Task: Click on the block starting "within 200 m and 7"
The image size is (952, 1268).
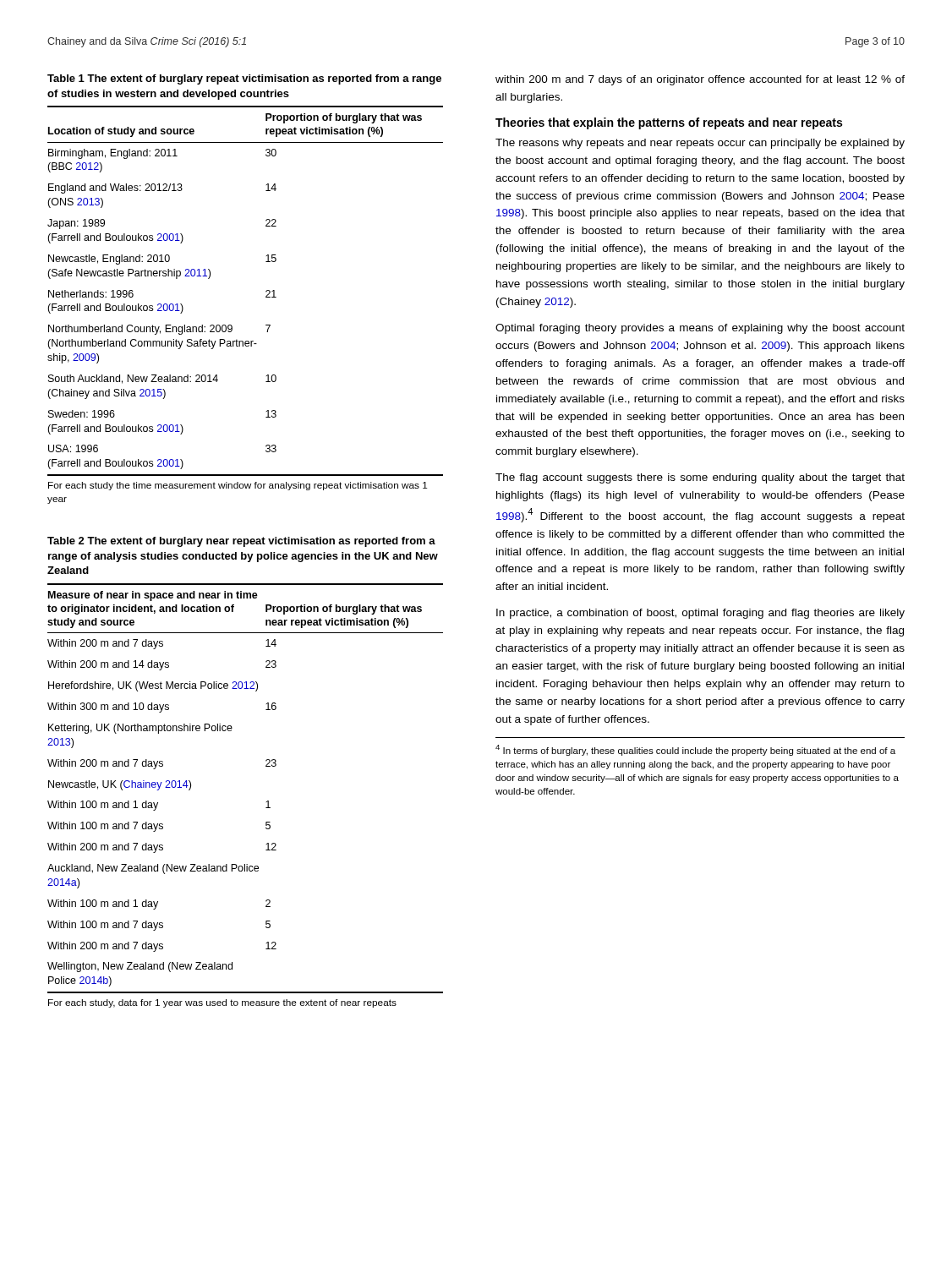Action: click(700, 88)
